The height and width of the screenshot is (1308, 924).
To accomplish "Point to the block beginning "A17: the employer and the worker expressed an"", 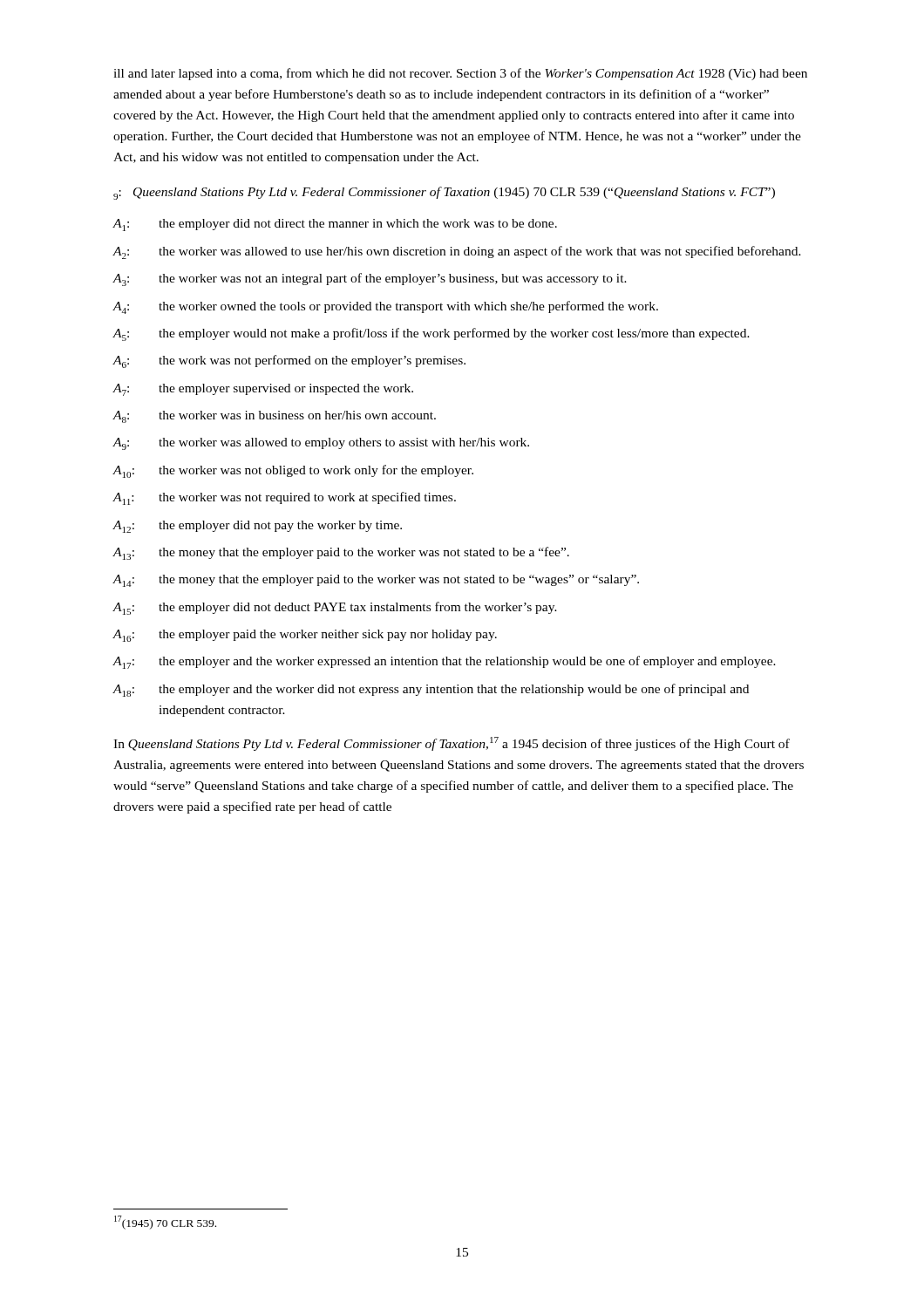I will click(x=462, y=662).
